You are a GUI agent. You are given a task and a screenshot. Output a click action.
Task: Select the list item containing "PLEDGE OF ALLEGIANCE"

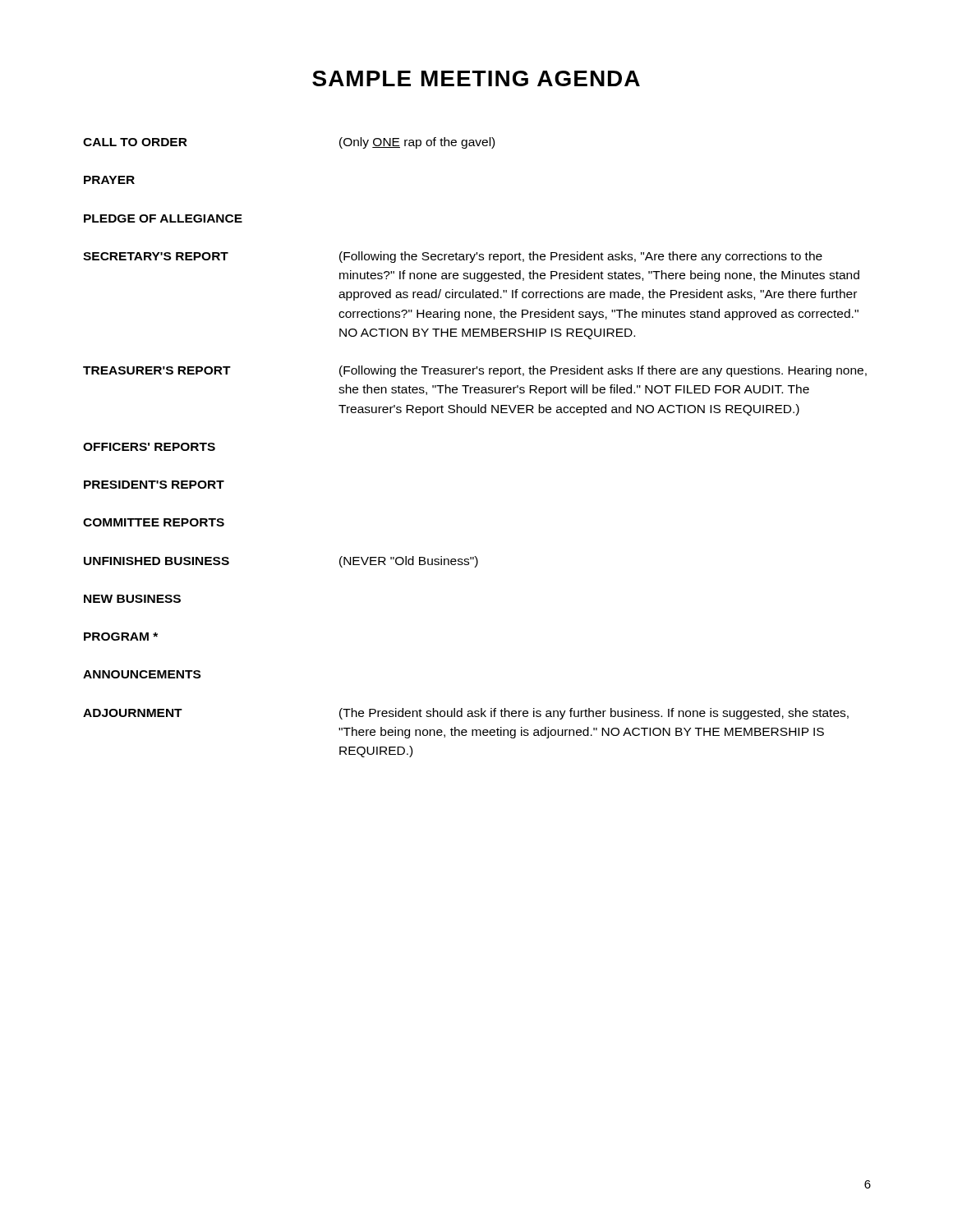[x=163, y=218]
